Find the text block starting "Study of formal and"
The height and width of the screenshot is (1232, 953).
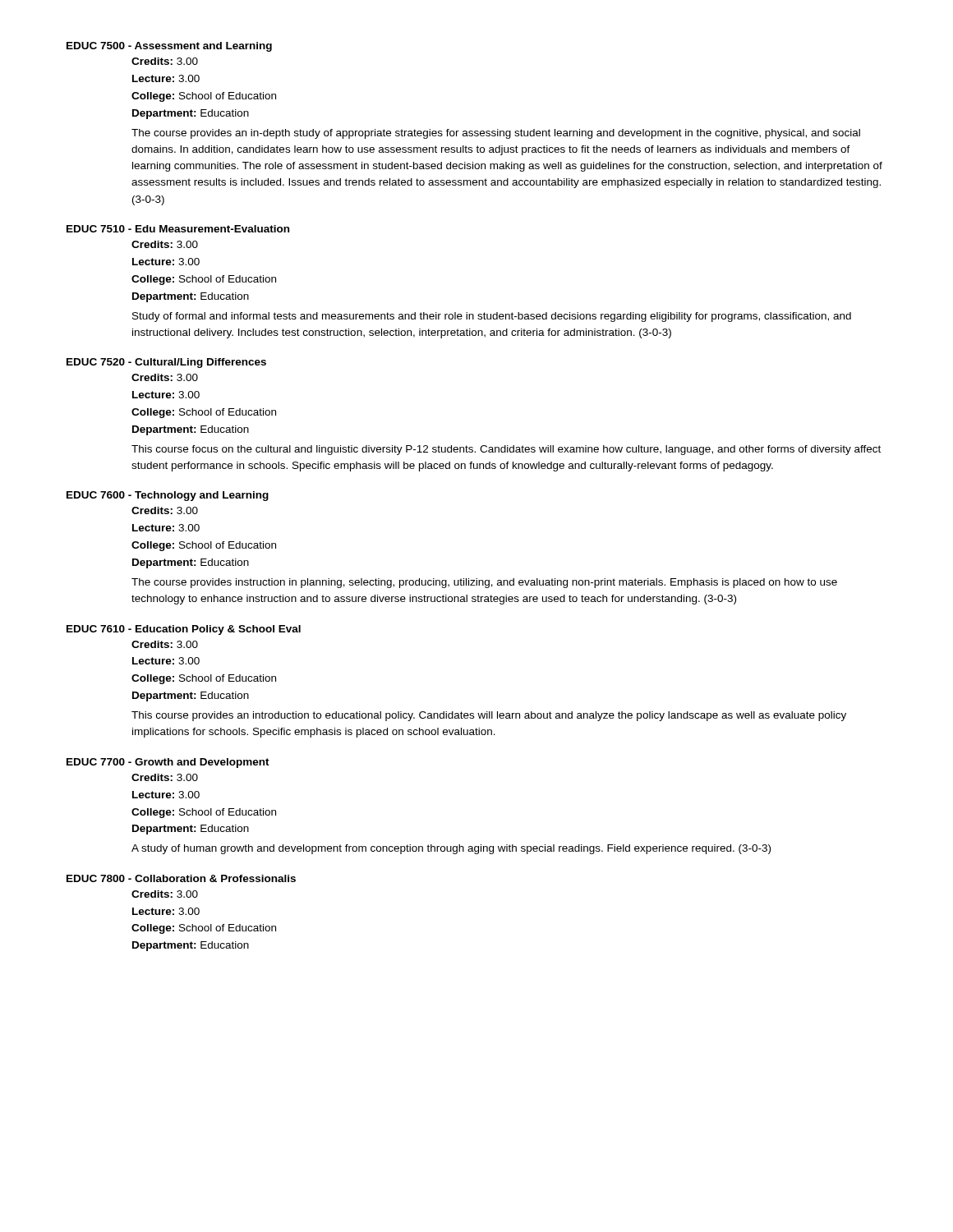491,324
